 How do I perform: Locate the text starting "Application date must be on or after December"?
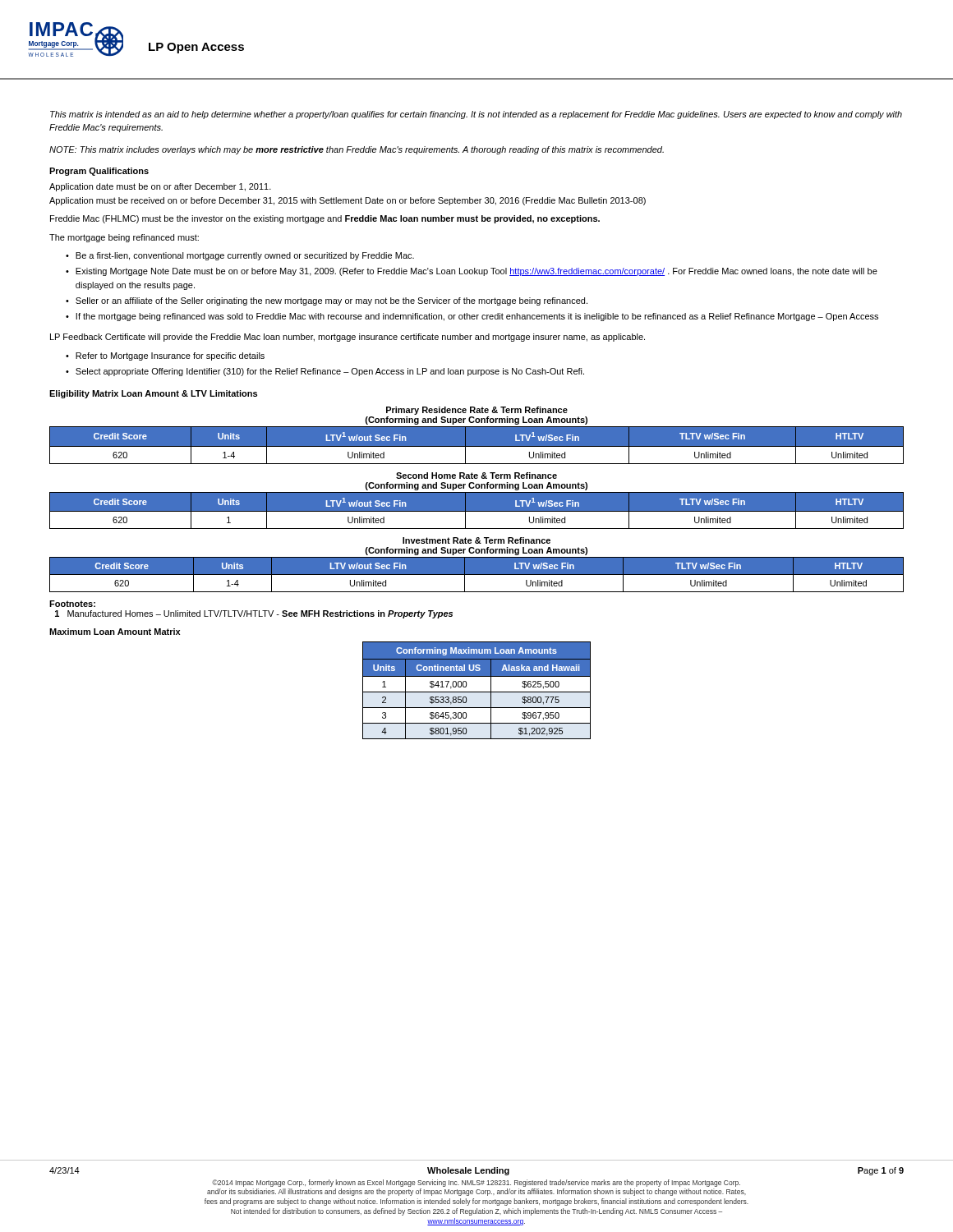(348, 193)
